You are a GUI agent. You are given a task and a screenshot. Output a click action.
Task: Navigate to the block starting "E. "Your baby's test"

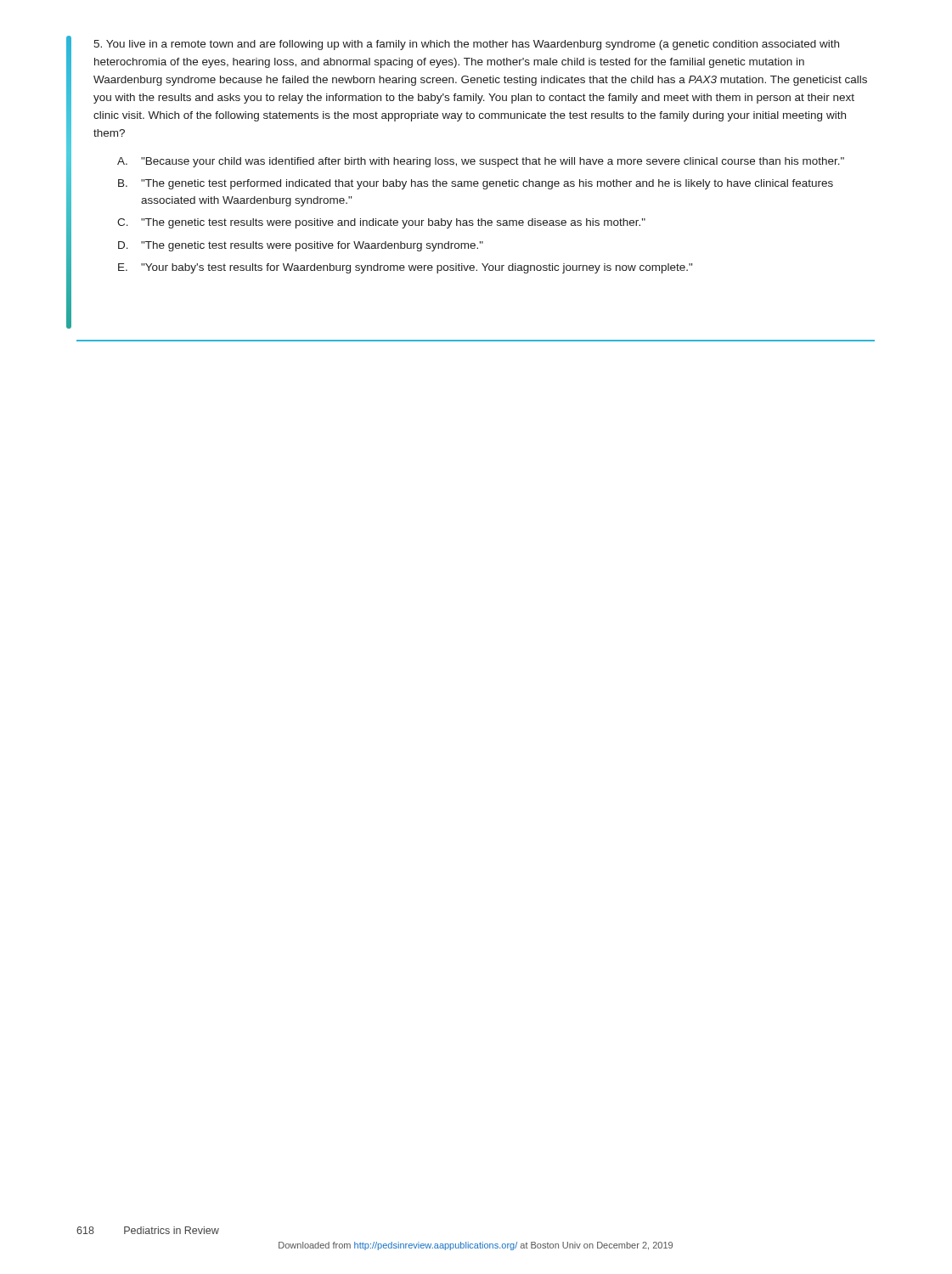coord(496,267)
